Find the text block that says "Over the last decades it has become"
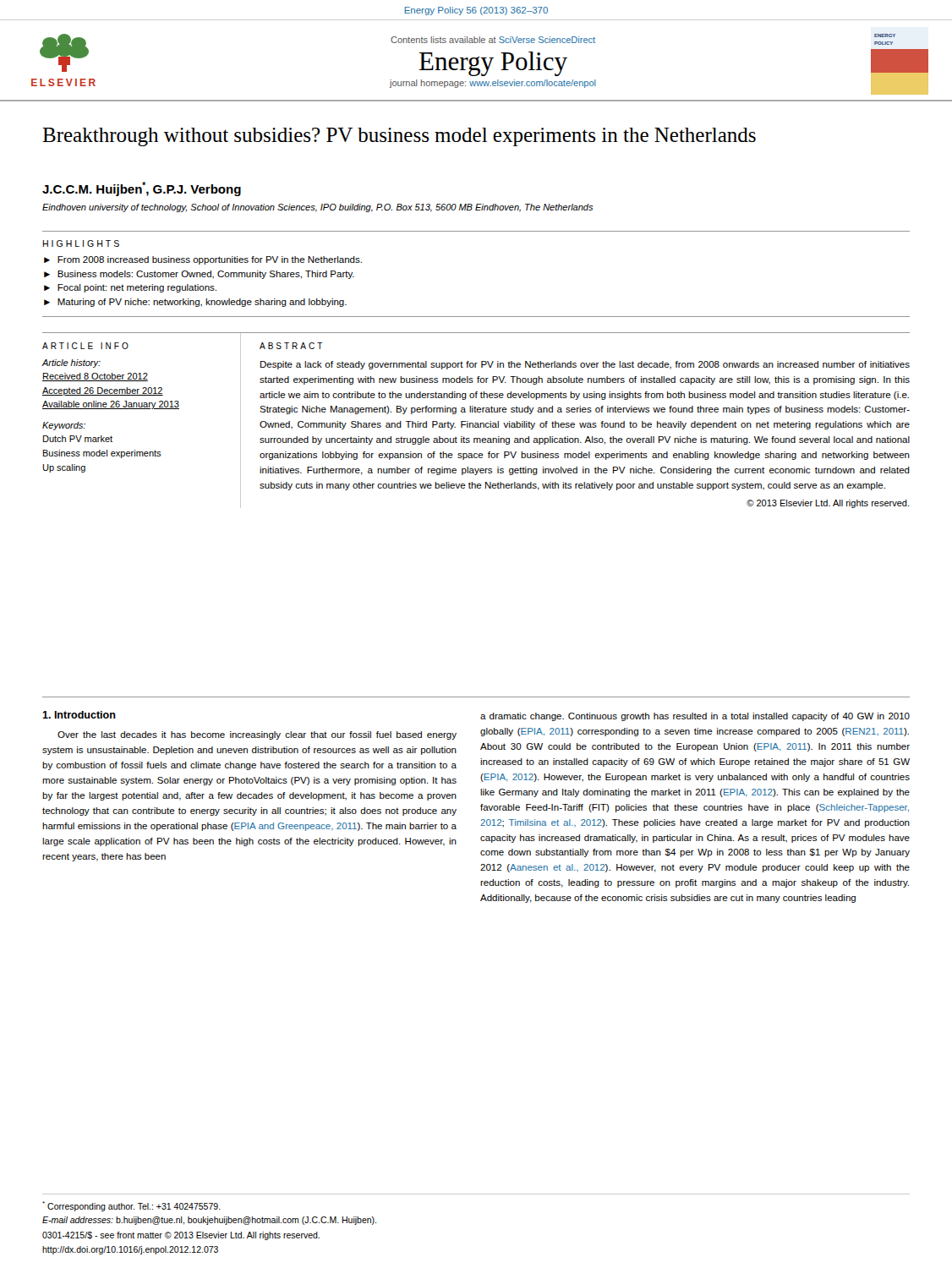Screen dimensions: 1268x952 249,796
